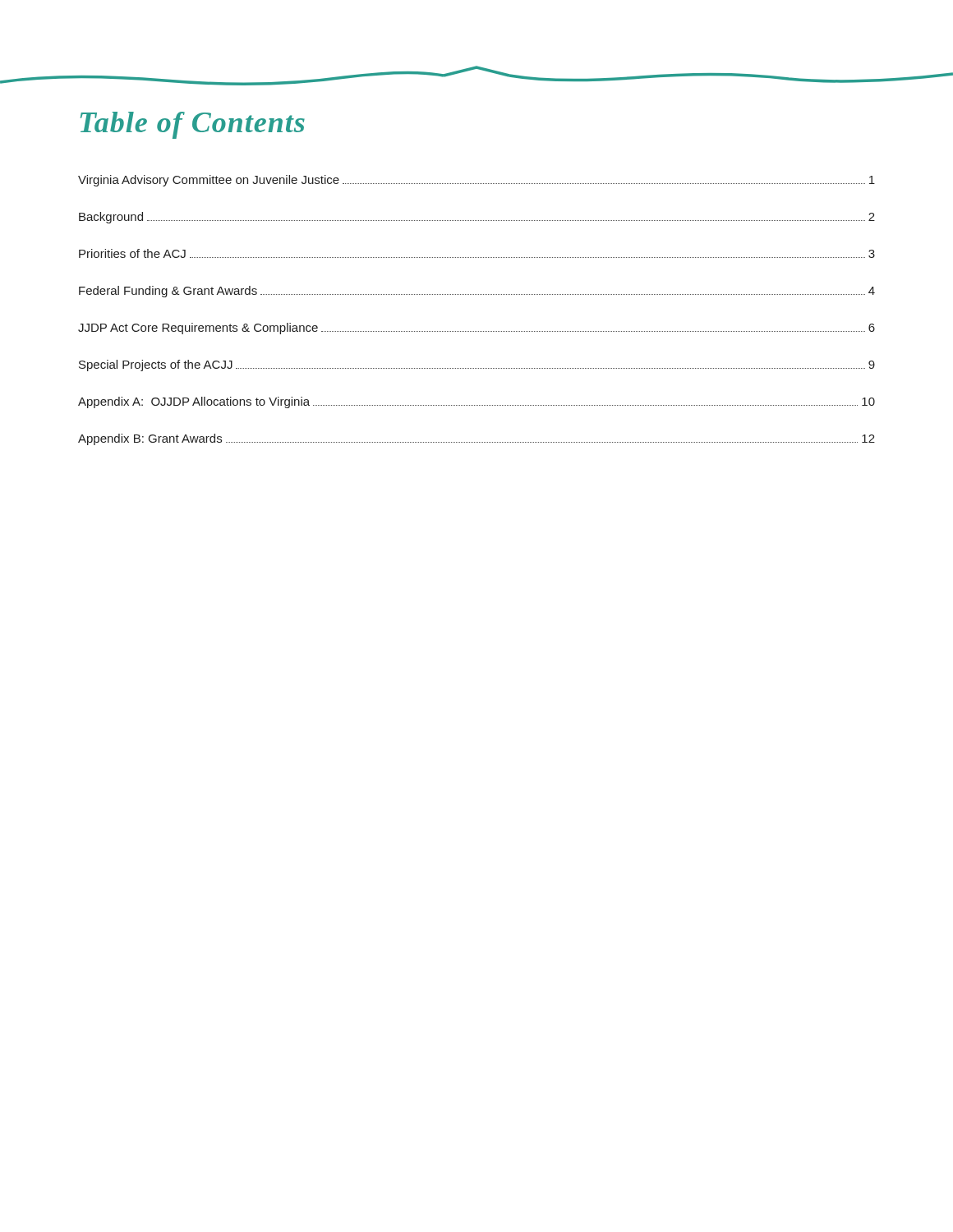Find the text starting "JJDP Act Core Requirements & Compliance 6"
The width and height of the screenshot is (953, 1232).
(476, 327)
